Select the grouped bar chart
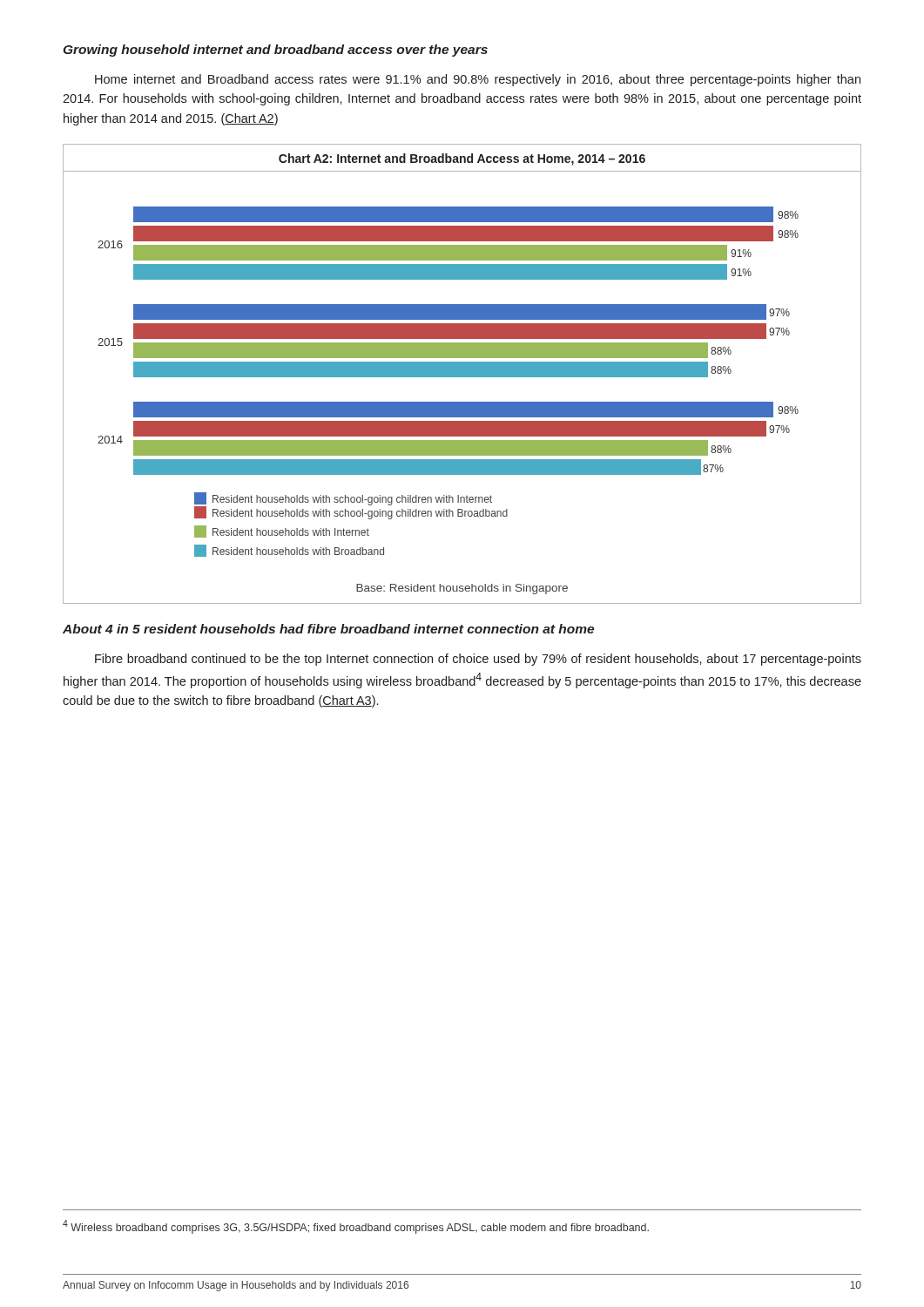This screenshot has height=1307, width=924. click(x=462, y=374)
